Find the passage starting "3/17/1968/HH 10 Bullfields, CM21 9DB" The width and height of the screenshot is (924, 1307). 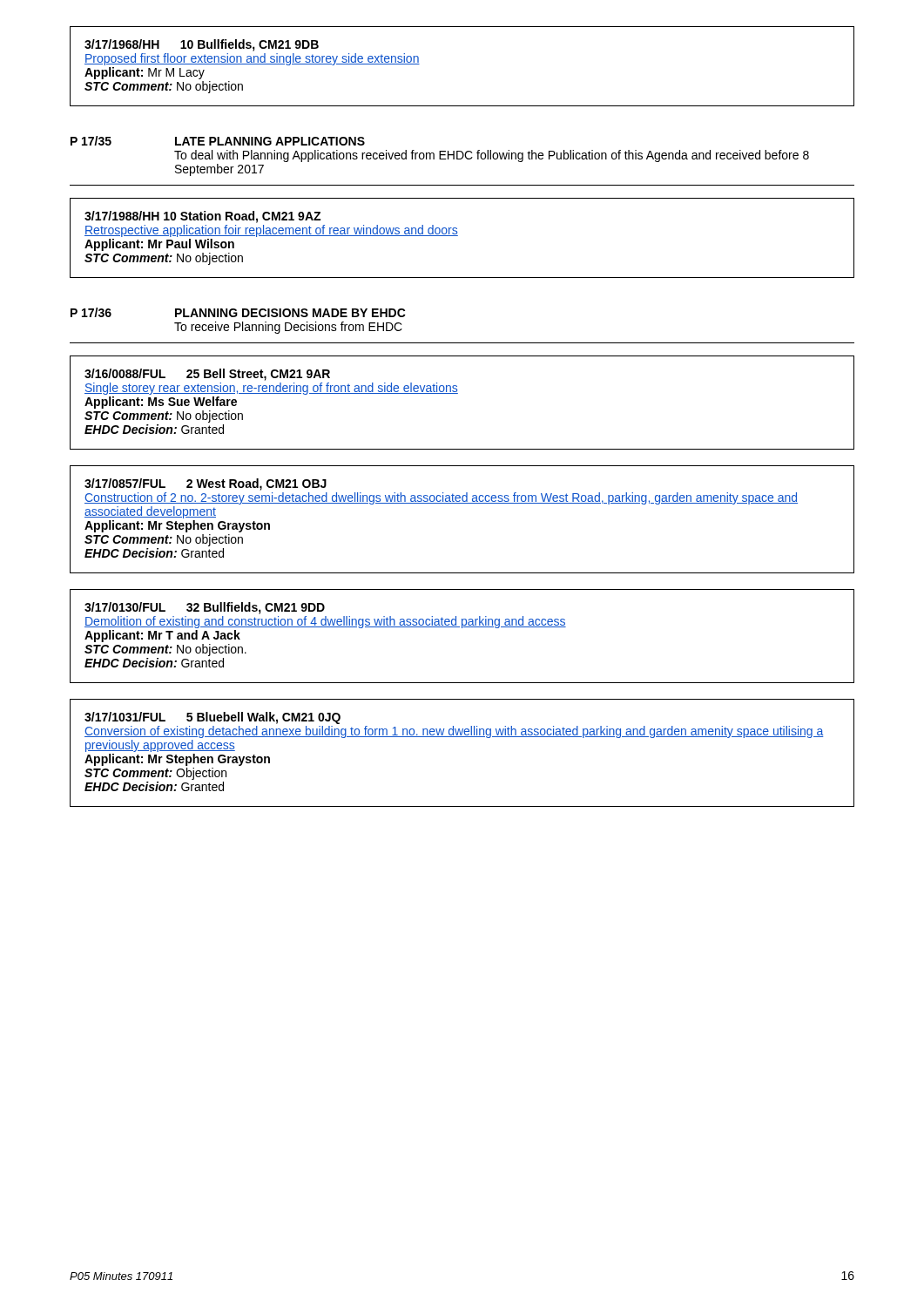[202, 45]
